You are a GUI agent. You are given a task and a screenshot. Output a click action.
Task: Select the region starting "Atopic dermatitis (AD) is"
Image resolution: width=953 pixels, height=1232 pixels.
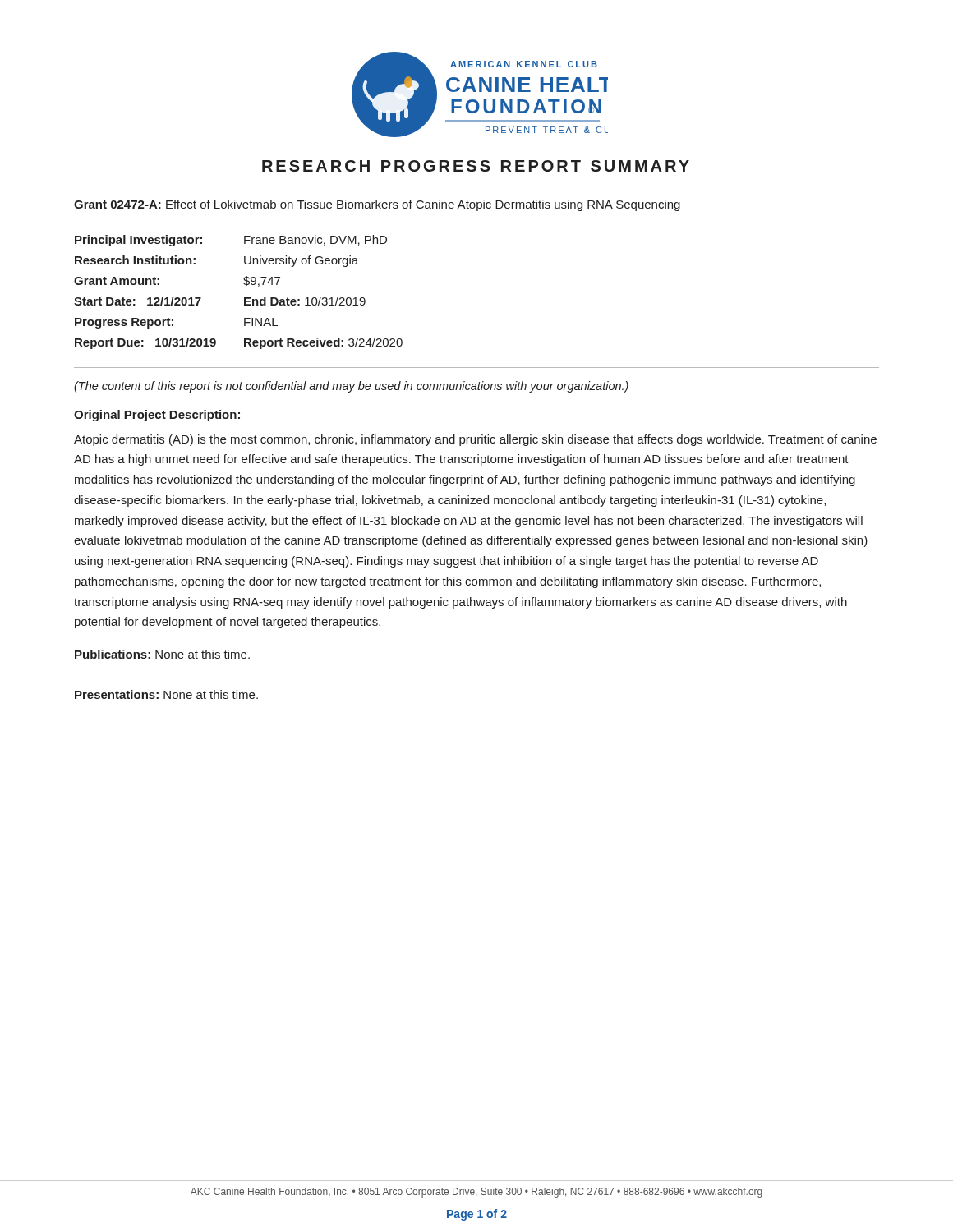[x=476, y=530]
